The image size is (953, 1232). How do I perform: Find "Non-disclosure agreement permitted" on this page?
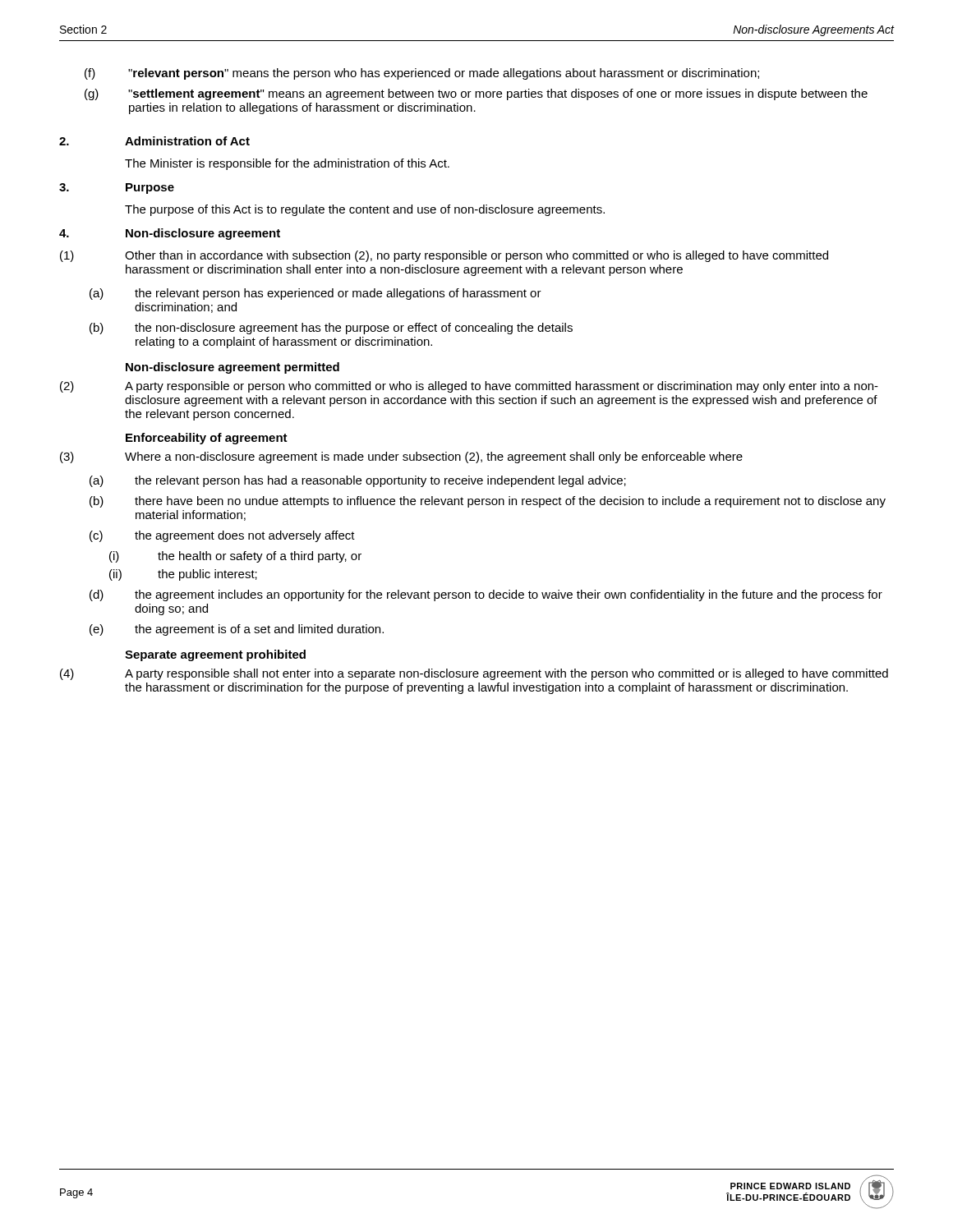pyautogui.click(x=232, y=367)
